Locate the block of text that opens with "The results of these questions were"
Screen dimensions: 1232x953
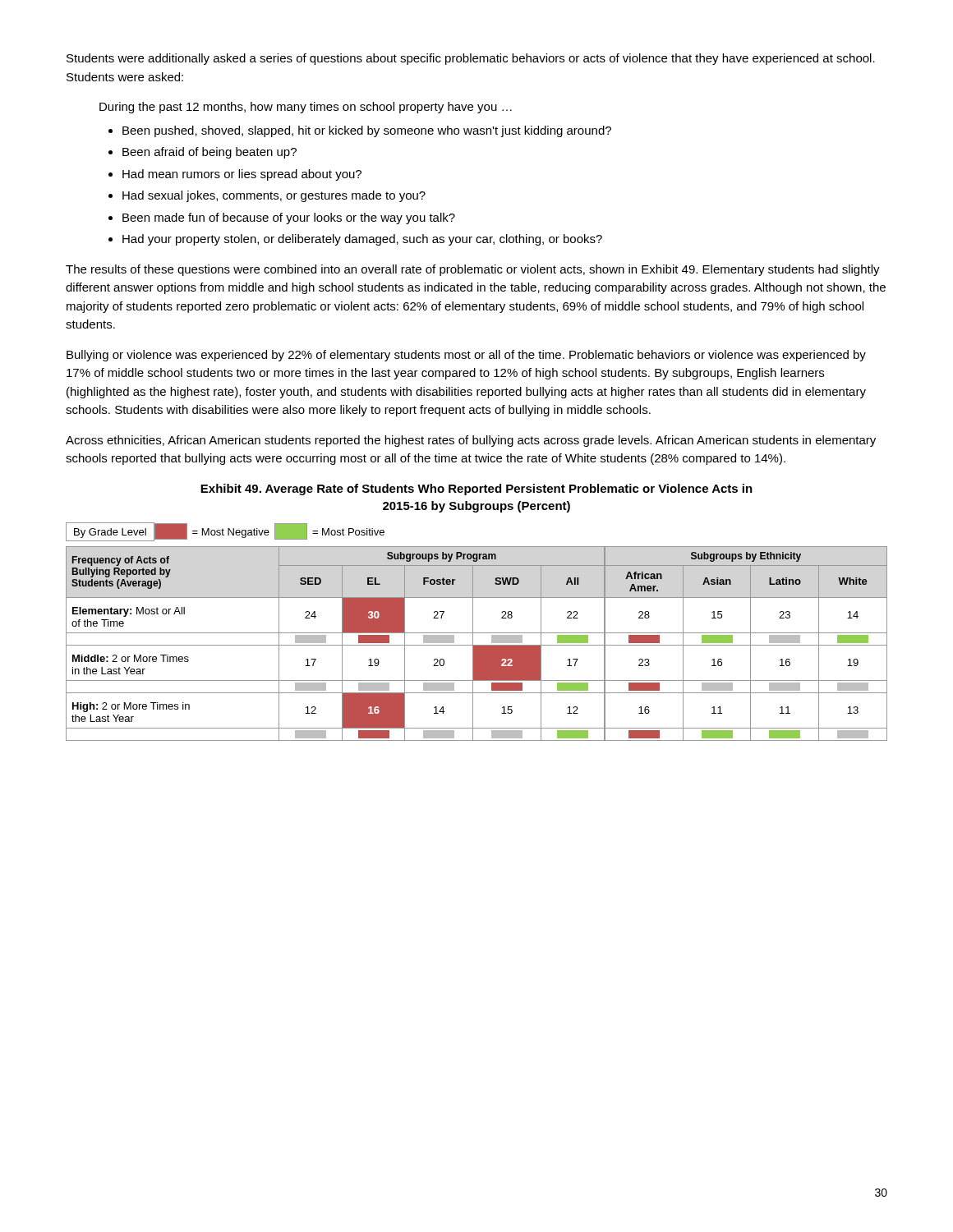click(x=476, y=296)
